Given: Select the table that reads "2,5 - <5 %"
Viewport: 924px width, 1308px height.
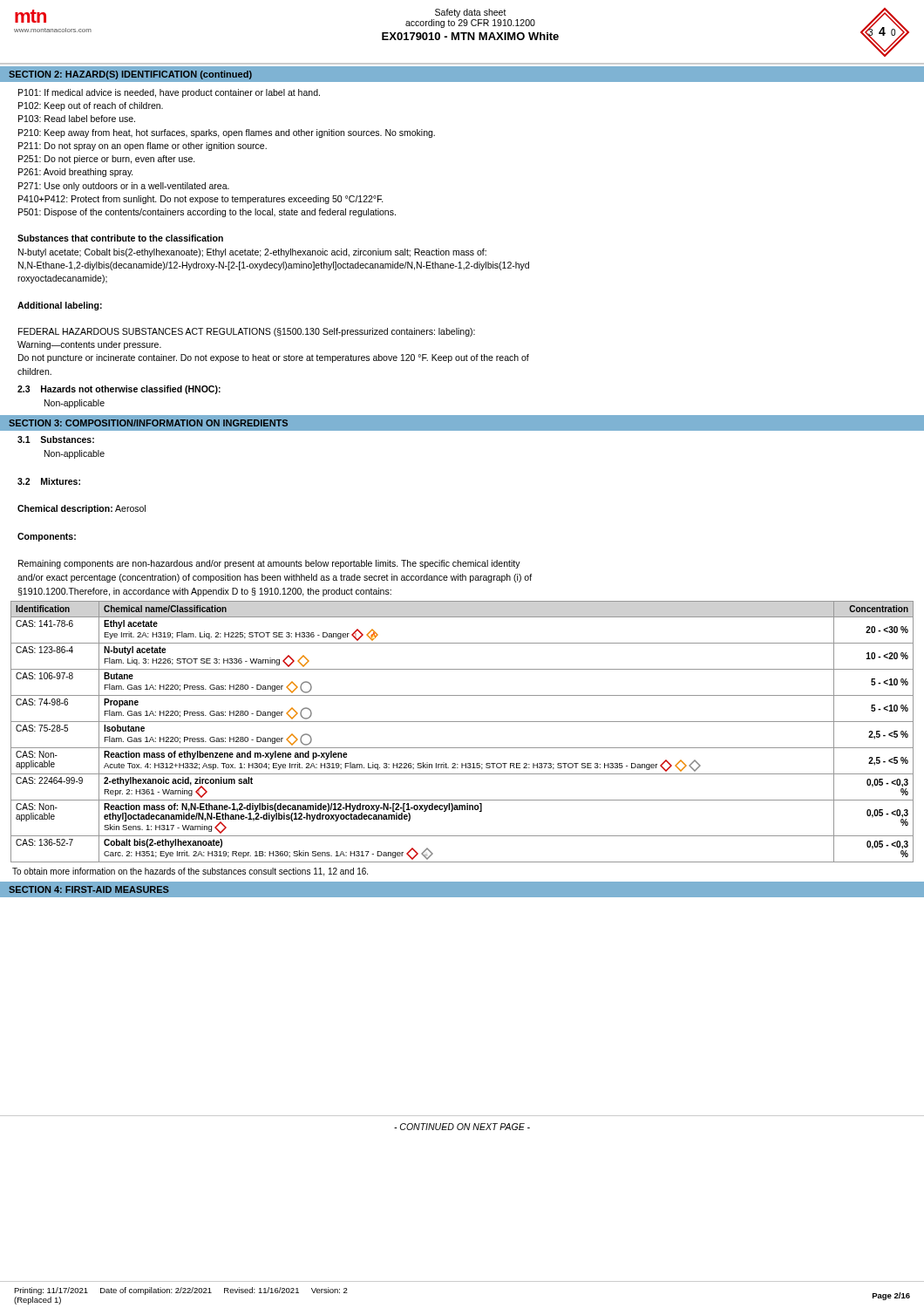Looking at the screenshot, I should pos(462,732).
